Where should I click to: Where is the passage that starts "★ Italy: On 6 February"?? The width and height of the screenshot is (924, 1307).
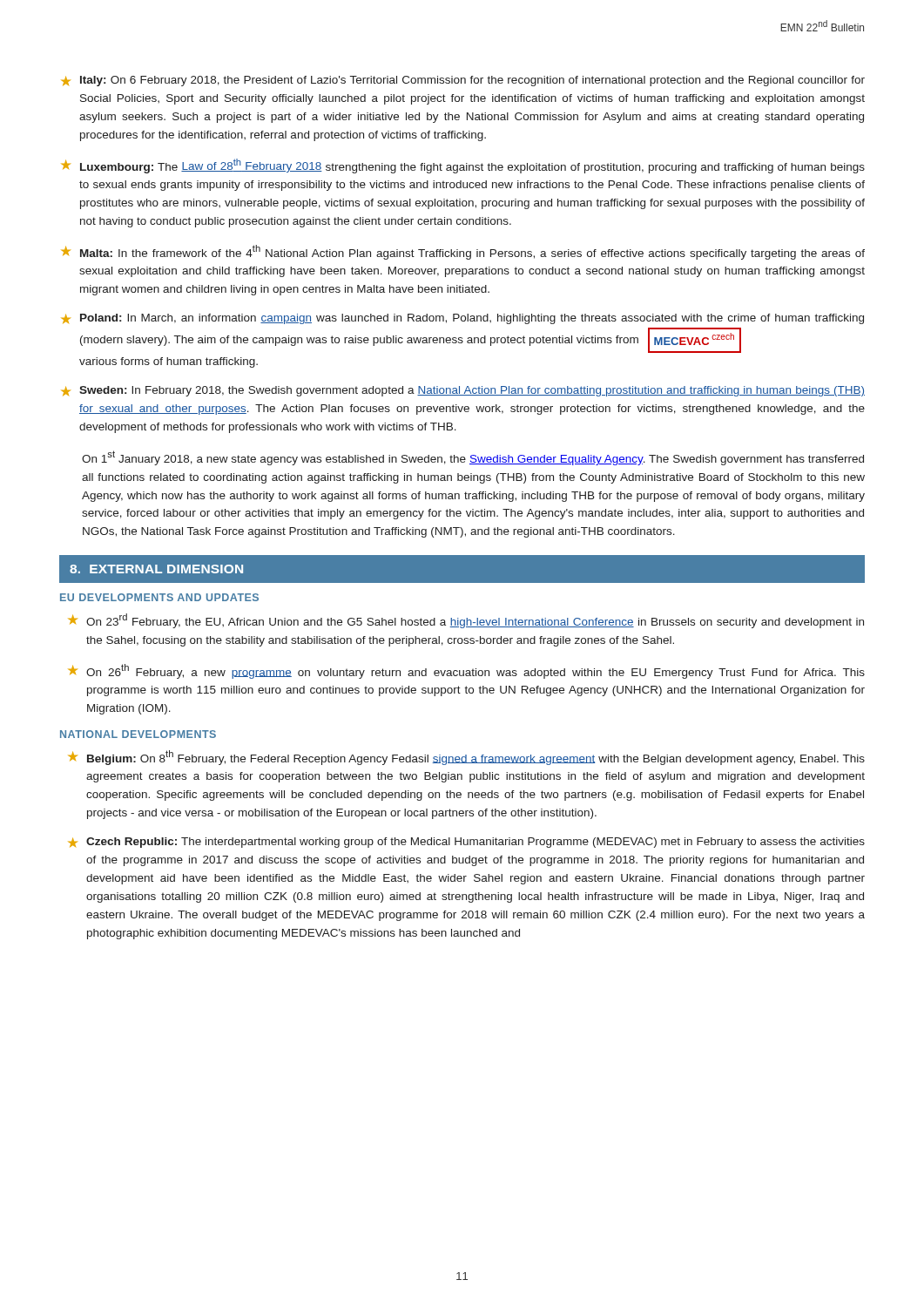(x=462, y=108)
